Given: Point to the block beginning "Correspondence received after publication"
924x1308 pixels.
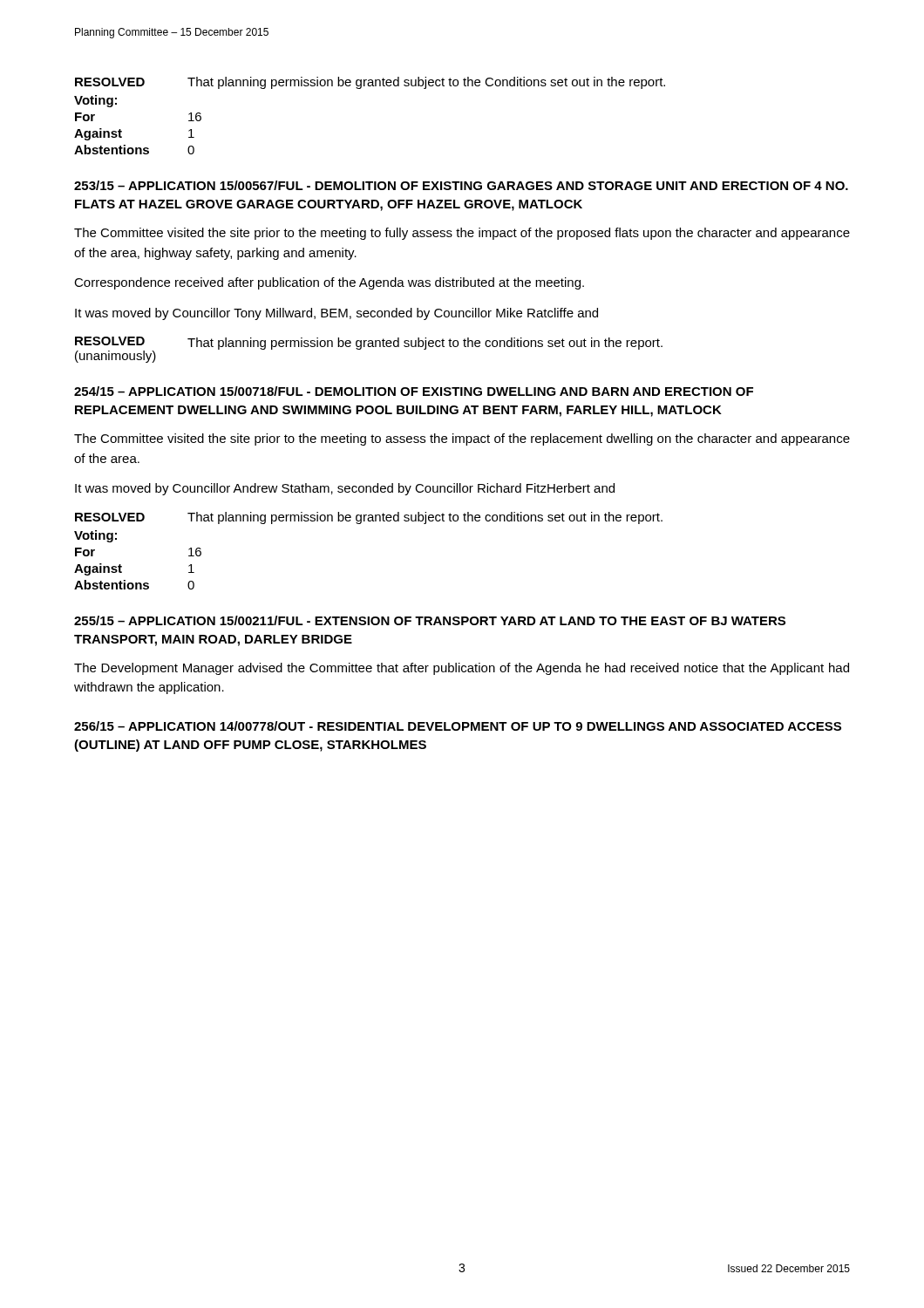Looking at the screenshot, I should click(330, 282).
